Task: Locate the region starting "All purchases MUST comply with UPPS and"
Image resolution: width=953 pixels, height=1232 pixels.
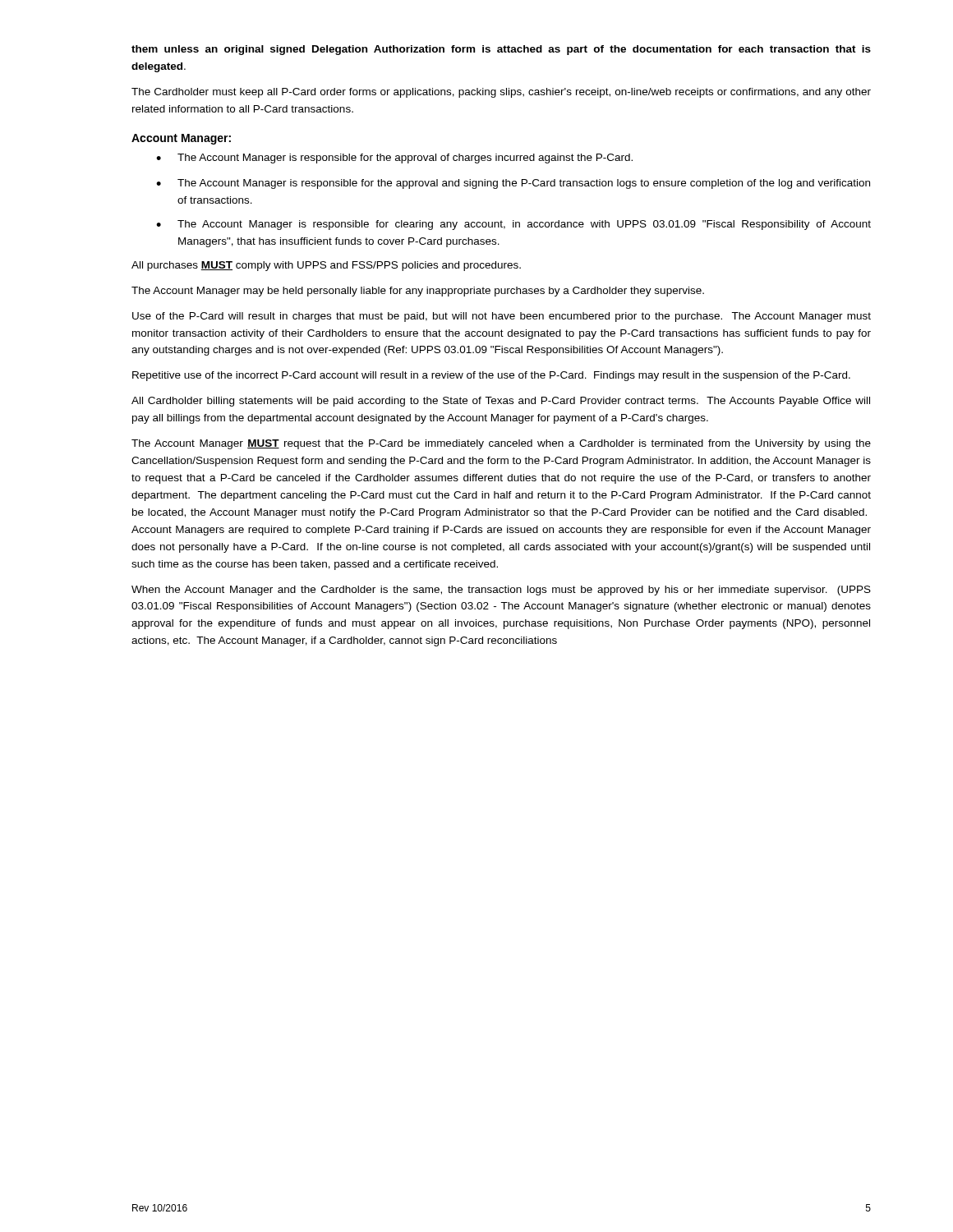Action: click(327, 265)
